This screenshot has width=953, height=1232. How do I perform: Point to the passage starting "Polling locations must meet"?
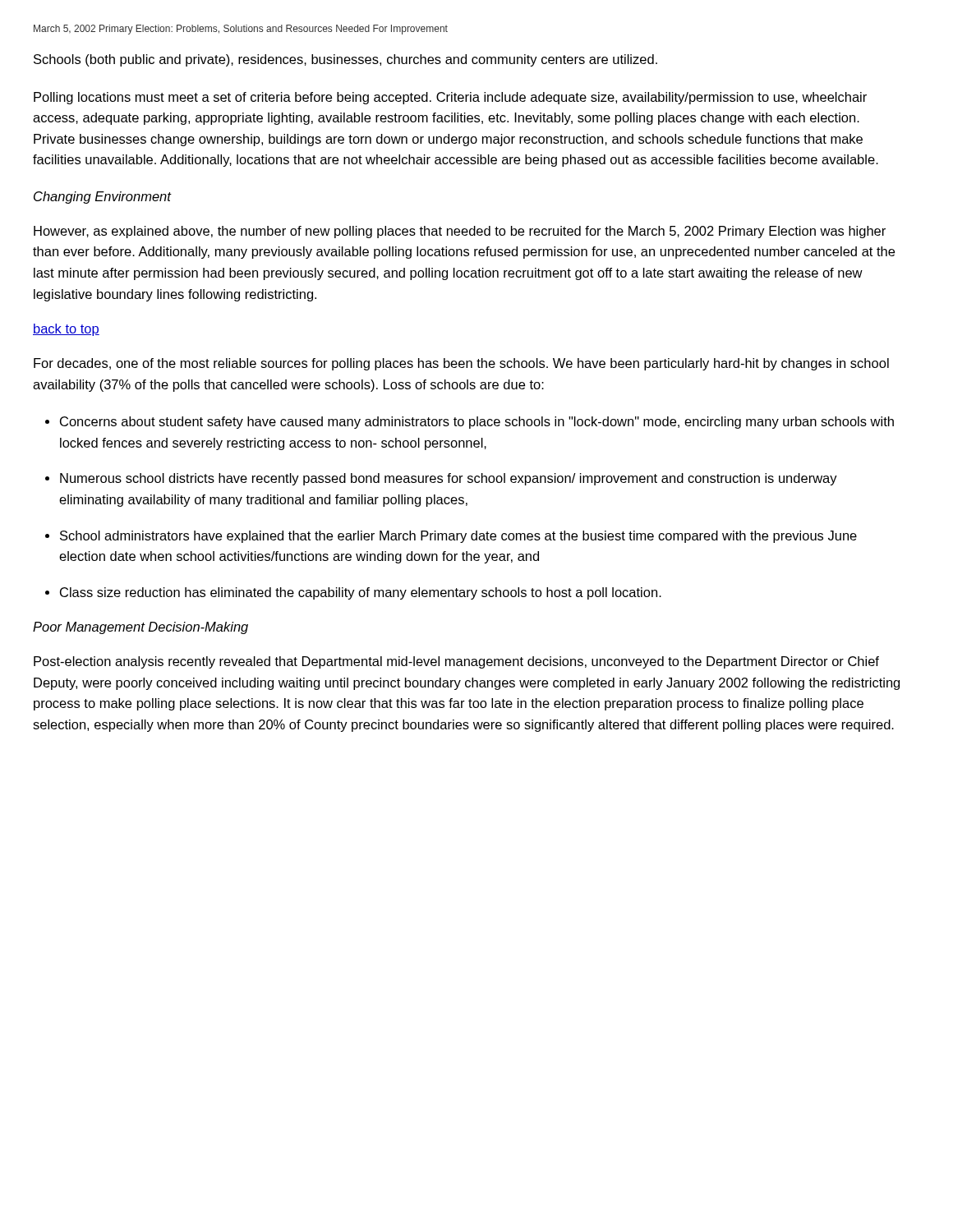(456, 128)
